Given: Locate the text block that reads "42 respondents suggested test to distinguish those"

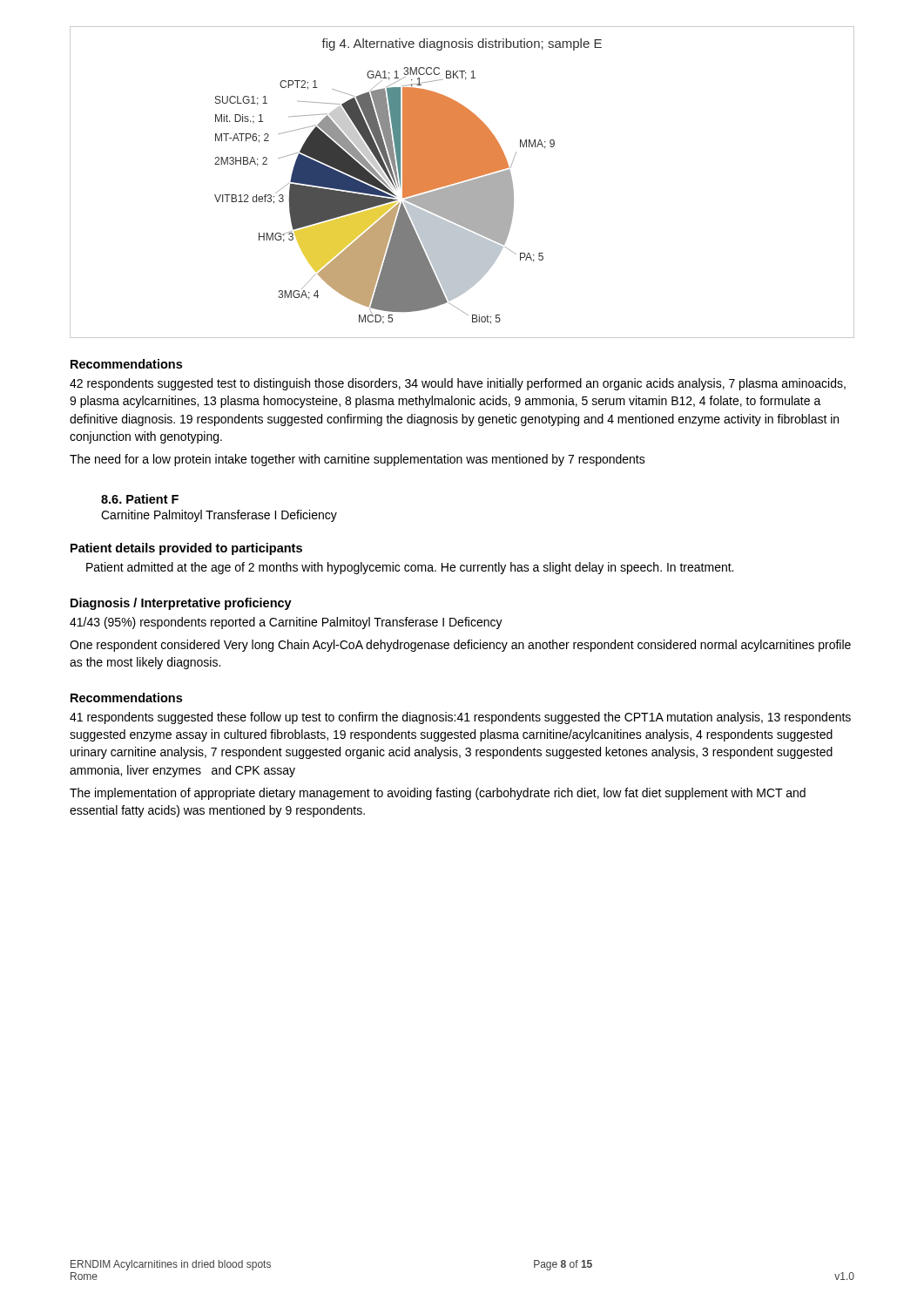Looking at the screenshot, I should (462, 422).
